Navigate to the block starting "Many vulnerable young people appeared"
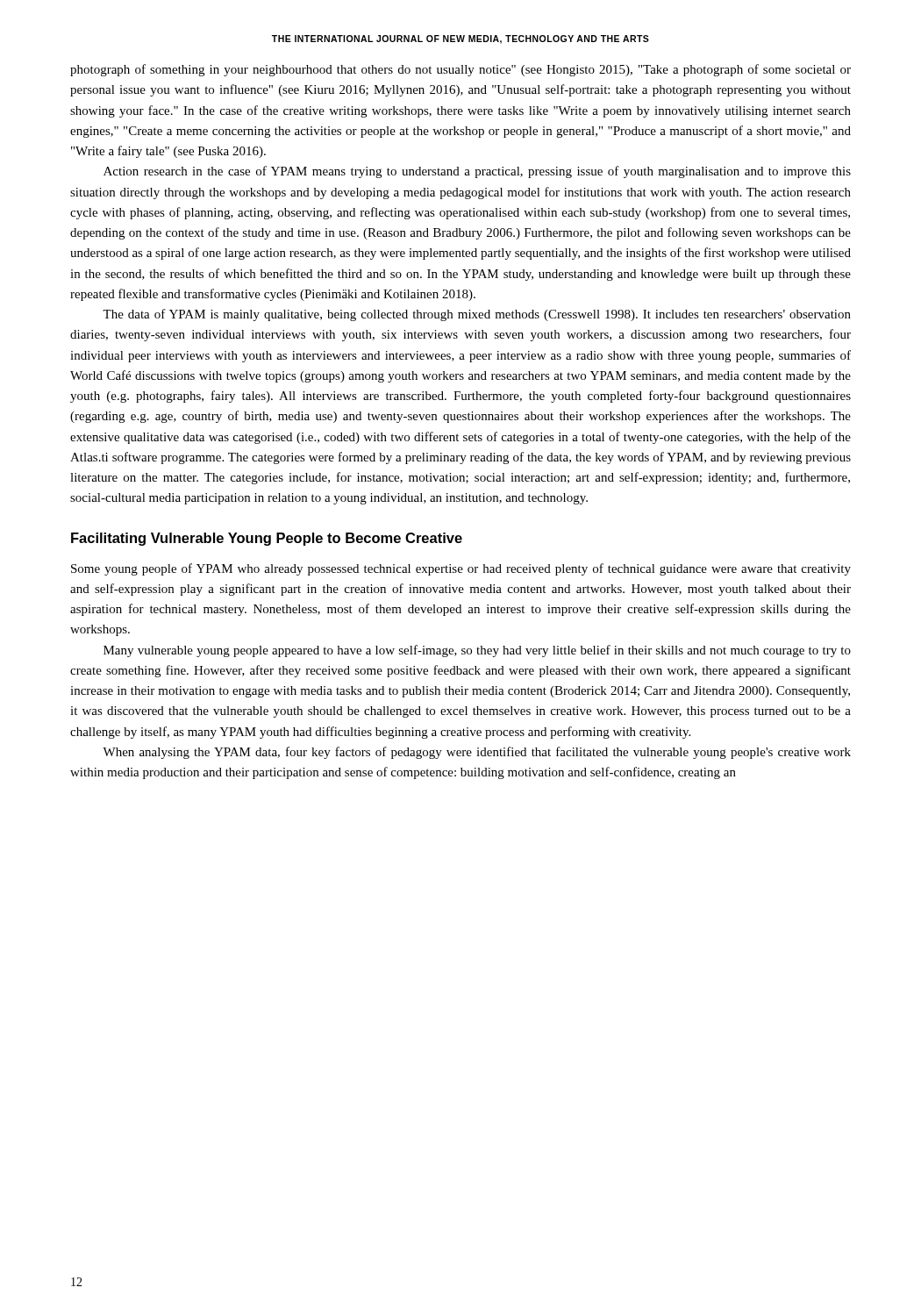The height and width of the screenshot is (1316, 921). coord(460,691)
